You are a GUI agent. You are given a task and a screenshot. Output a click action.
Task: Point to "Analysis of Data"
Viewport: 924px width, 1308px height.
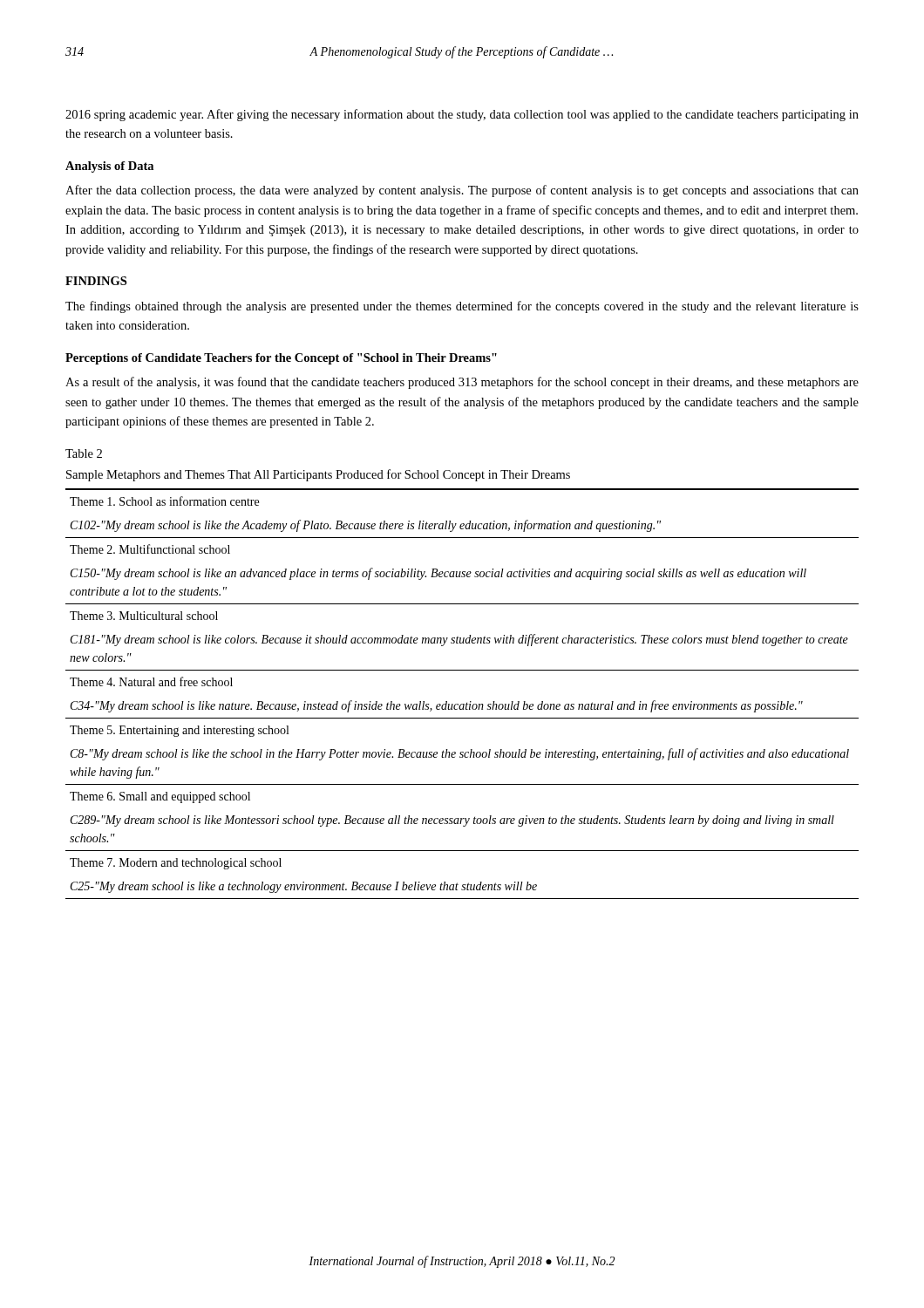(110, 166)
